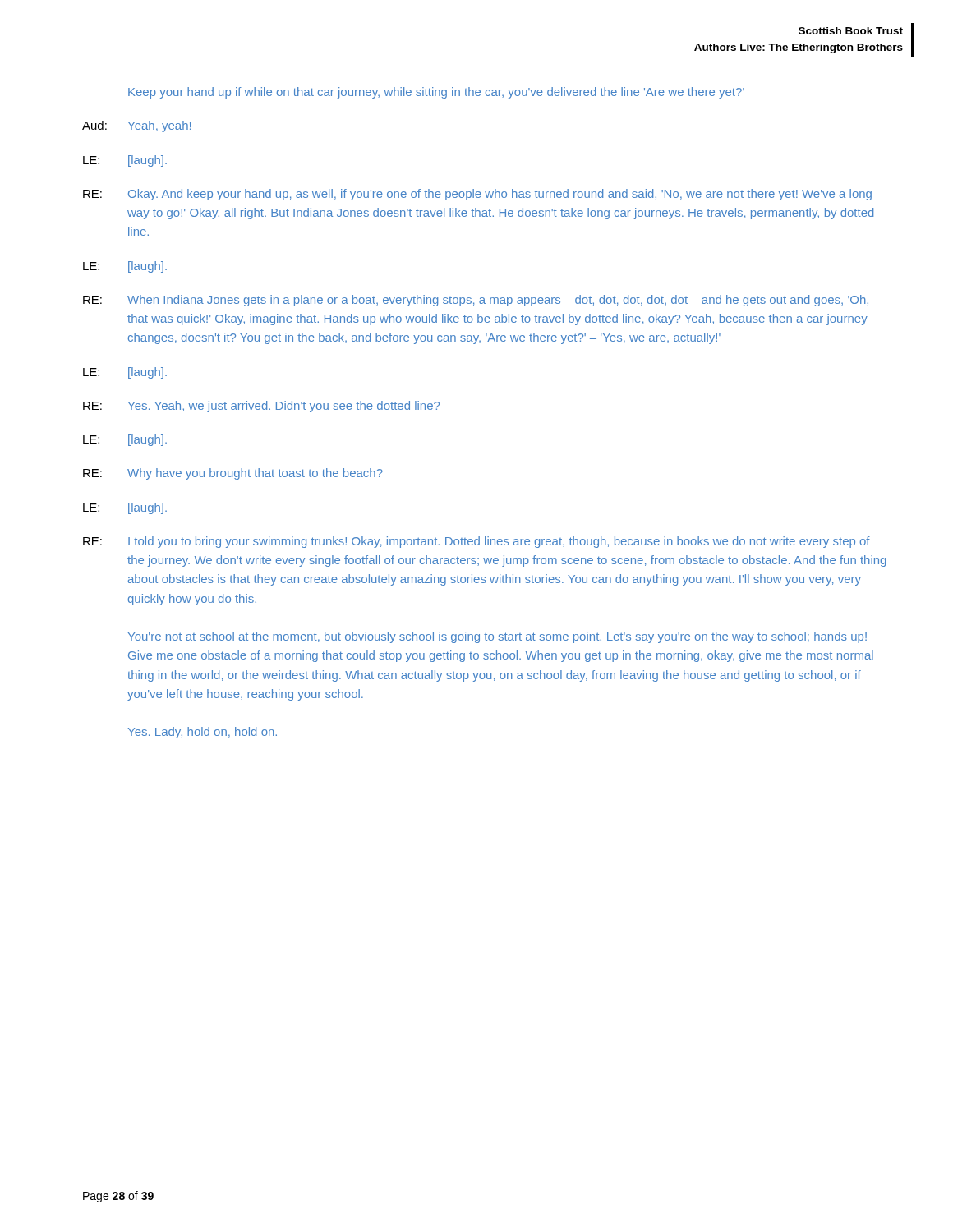Click where it says "Aud: Yeah, yeah!"
Viewport: 953px width, 1232px height.
[x=136, y=126]
